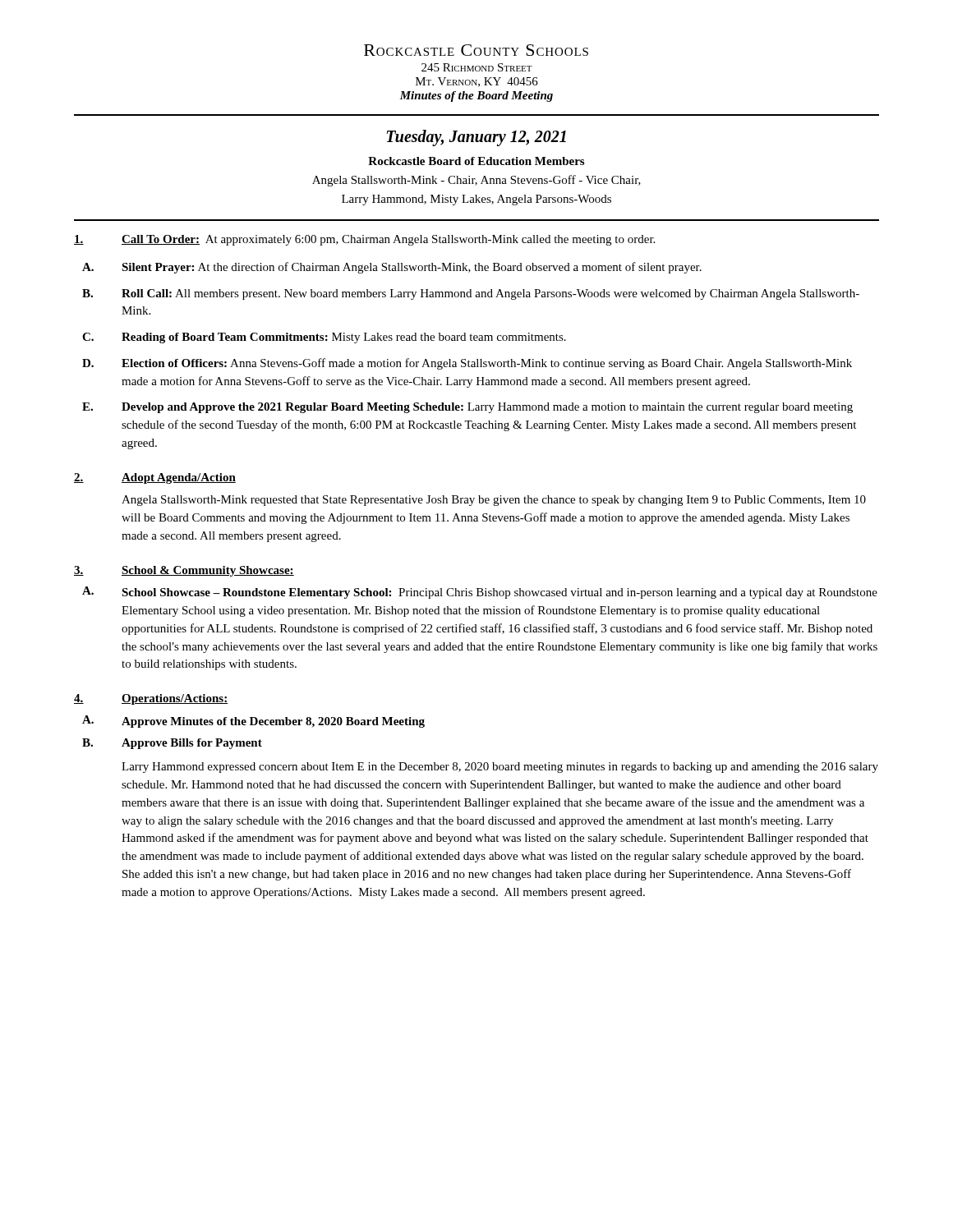The width and height of the screenshot is (953, 1232).
Task: Locate the region starting "B. Roll Call: All members present."
Action: 476,302
